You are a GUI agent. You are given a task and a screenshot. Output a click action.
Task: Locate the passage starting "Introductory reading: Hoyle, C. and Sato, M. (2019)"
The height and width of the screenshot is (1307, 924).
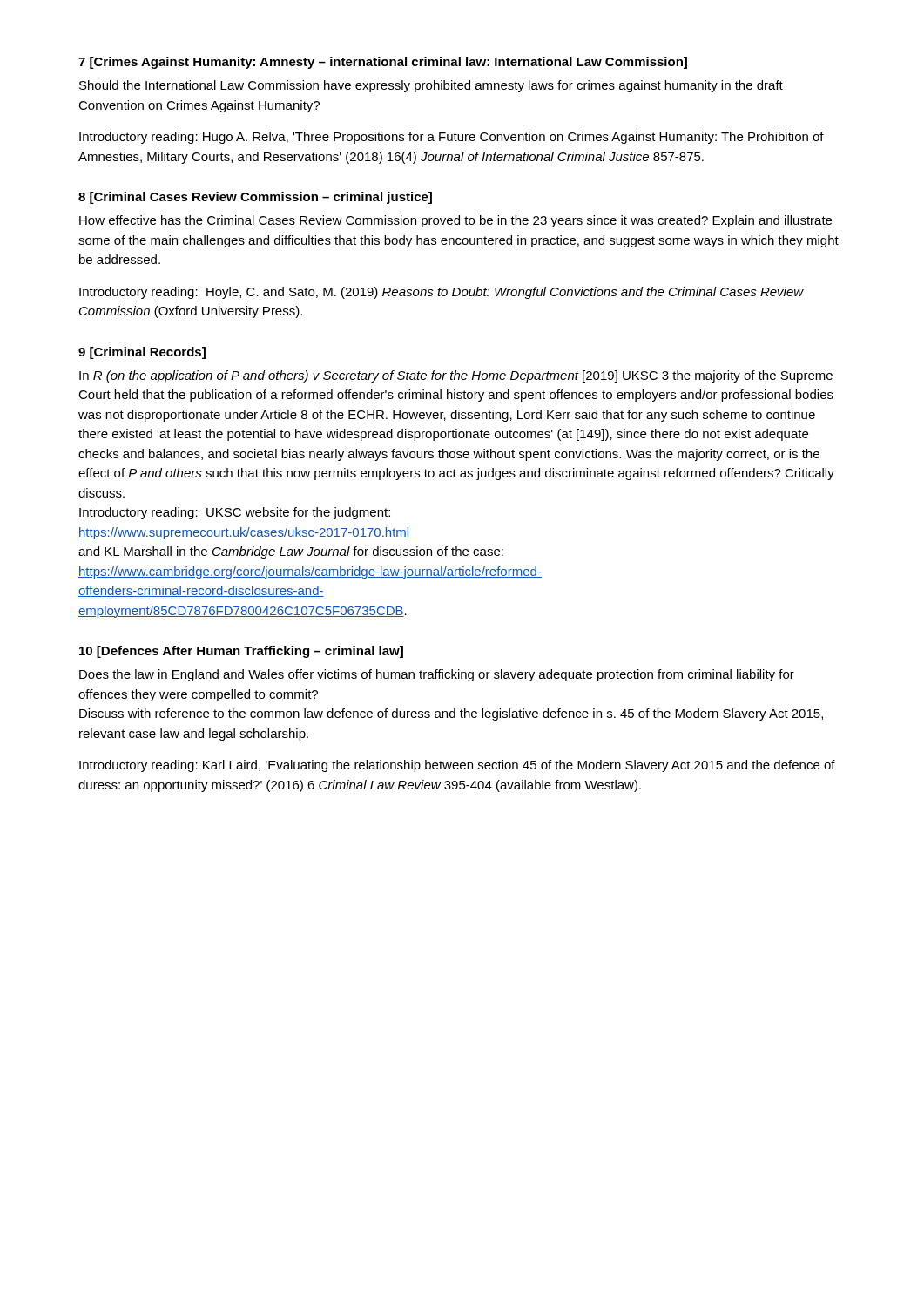coord(441,301)
